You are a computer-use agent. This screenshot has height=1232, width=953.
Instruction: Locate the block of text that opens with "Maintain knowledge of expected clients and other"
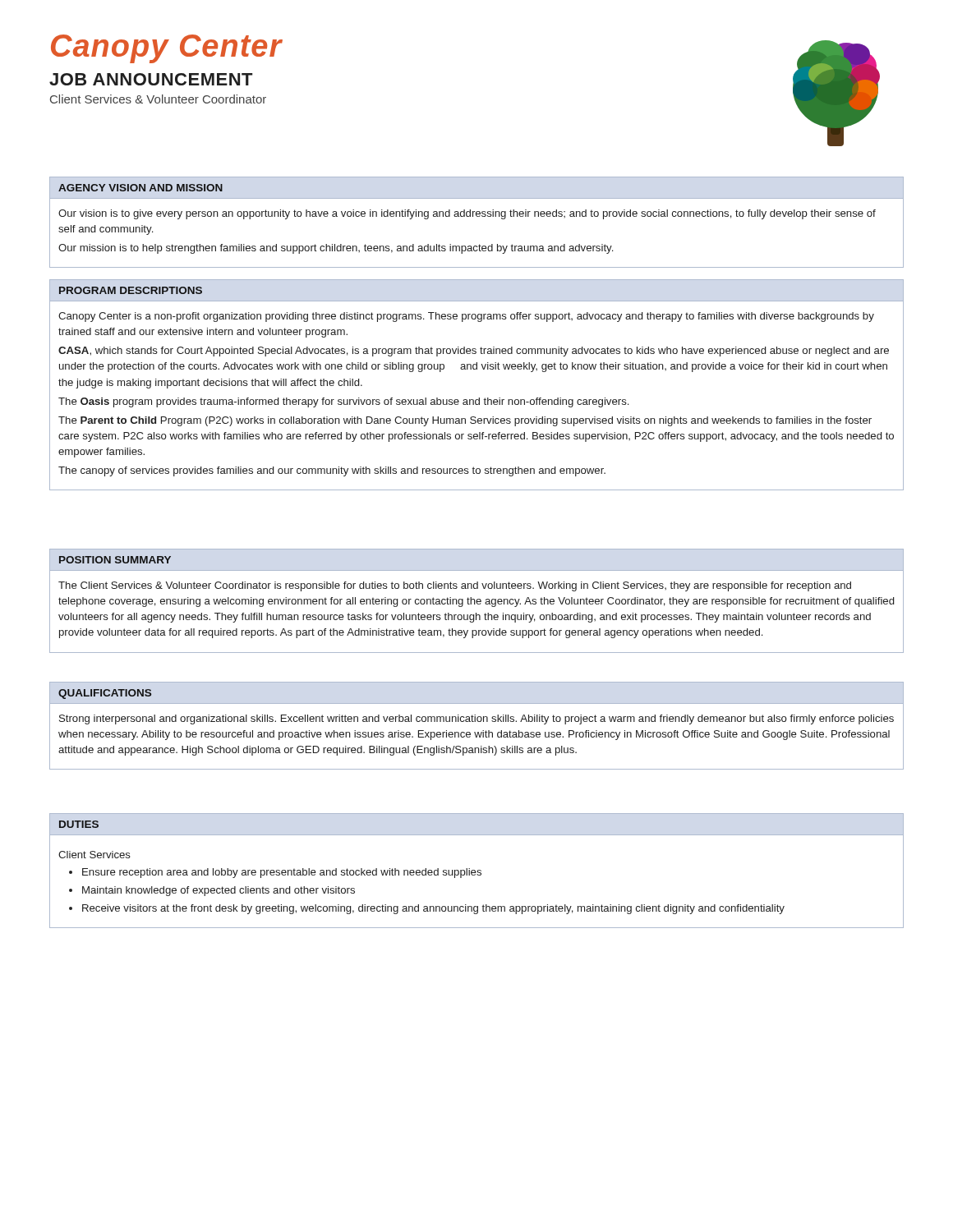(218, 890)
